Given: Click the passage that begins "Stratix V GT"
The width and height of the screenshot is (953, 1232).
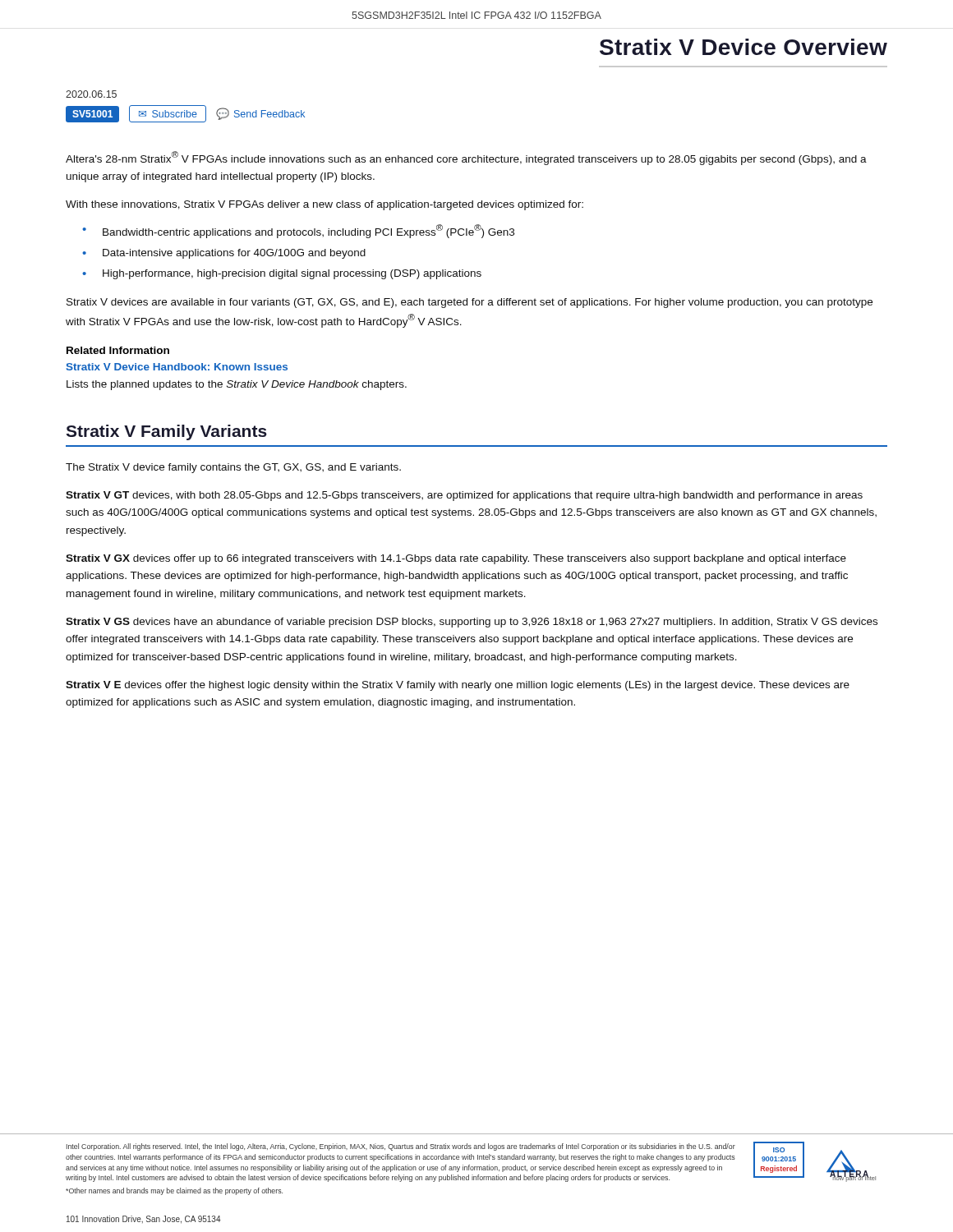Looking at the screenshot, I should 472,512.
